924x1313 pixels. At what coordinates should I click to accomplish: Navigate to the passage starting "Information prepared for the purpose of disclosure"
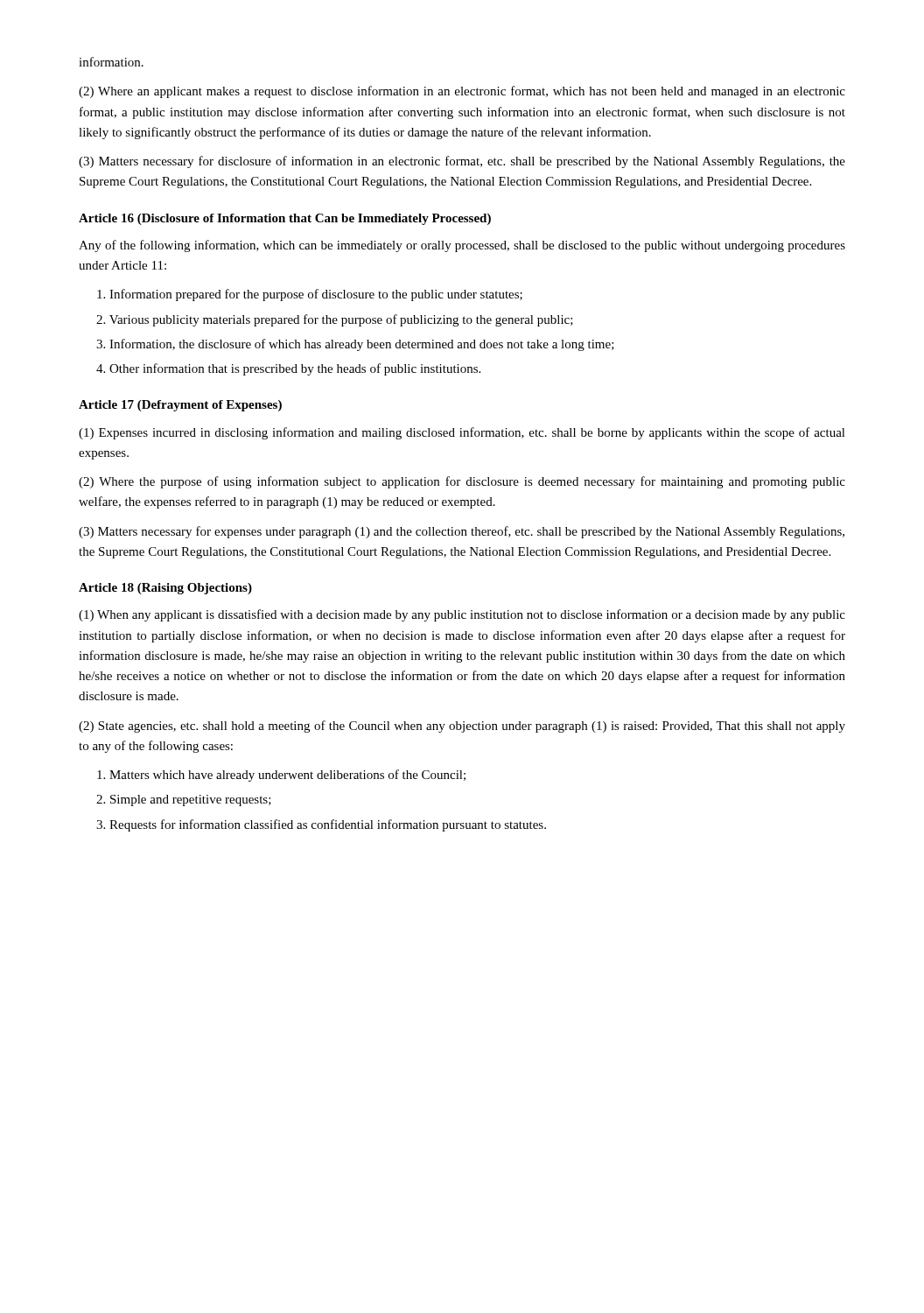pos(310,294)
